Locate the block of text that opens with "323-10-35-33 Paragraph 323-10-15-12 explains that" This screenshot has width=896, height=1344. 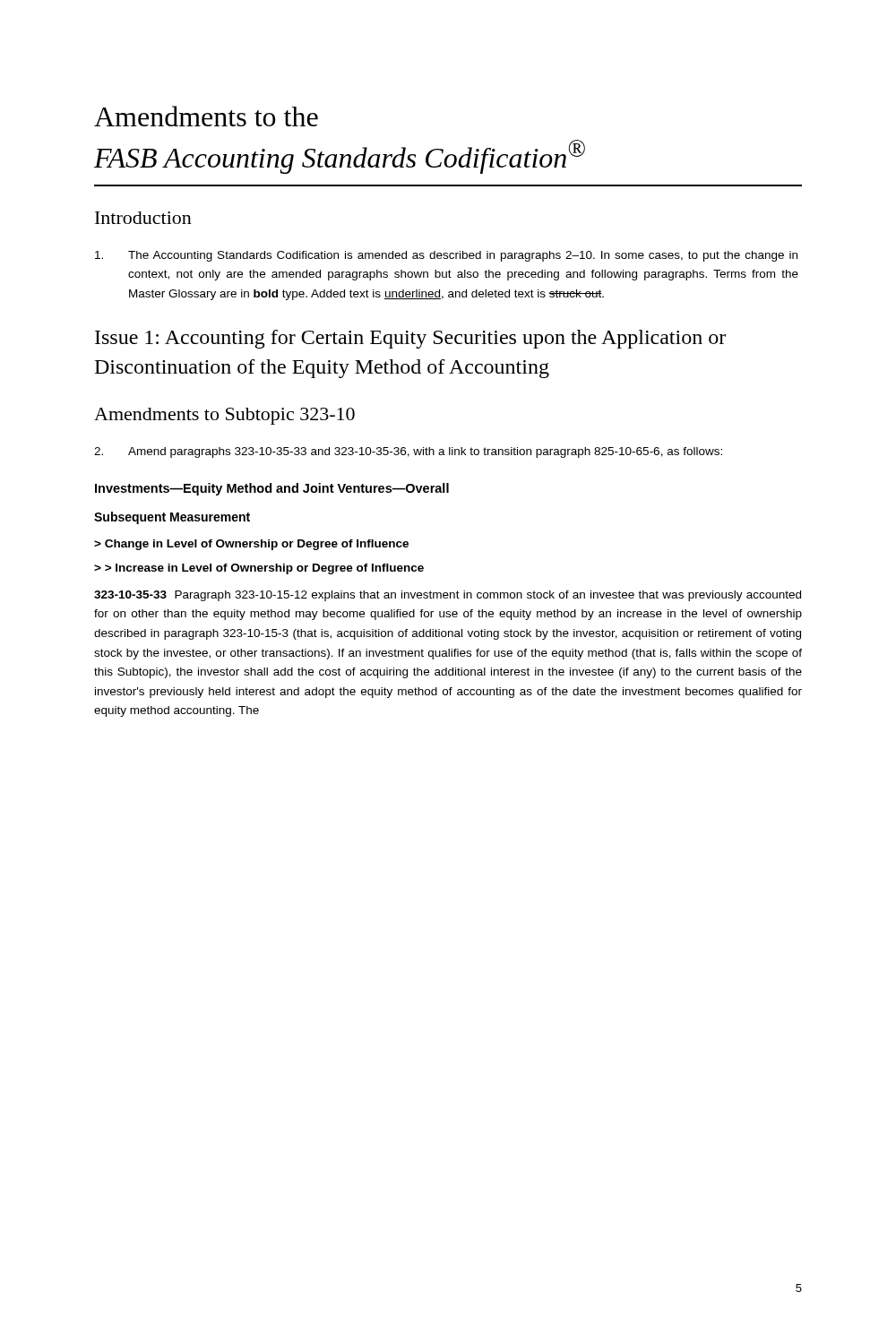point(448,652)
